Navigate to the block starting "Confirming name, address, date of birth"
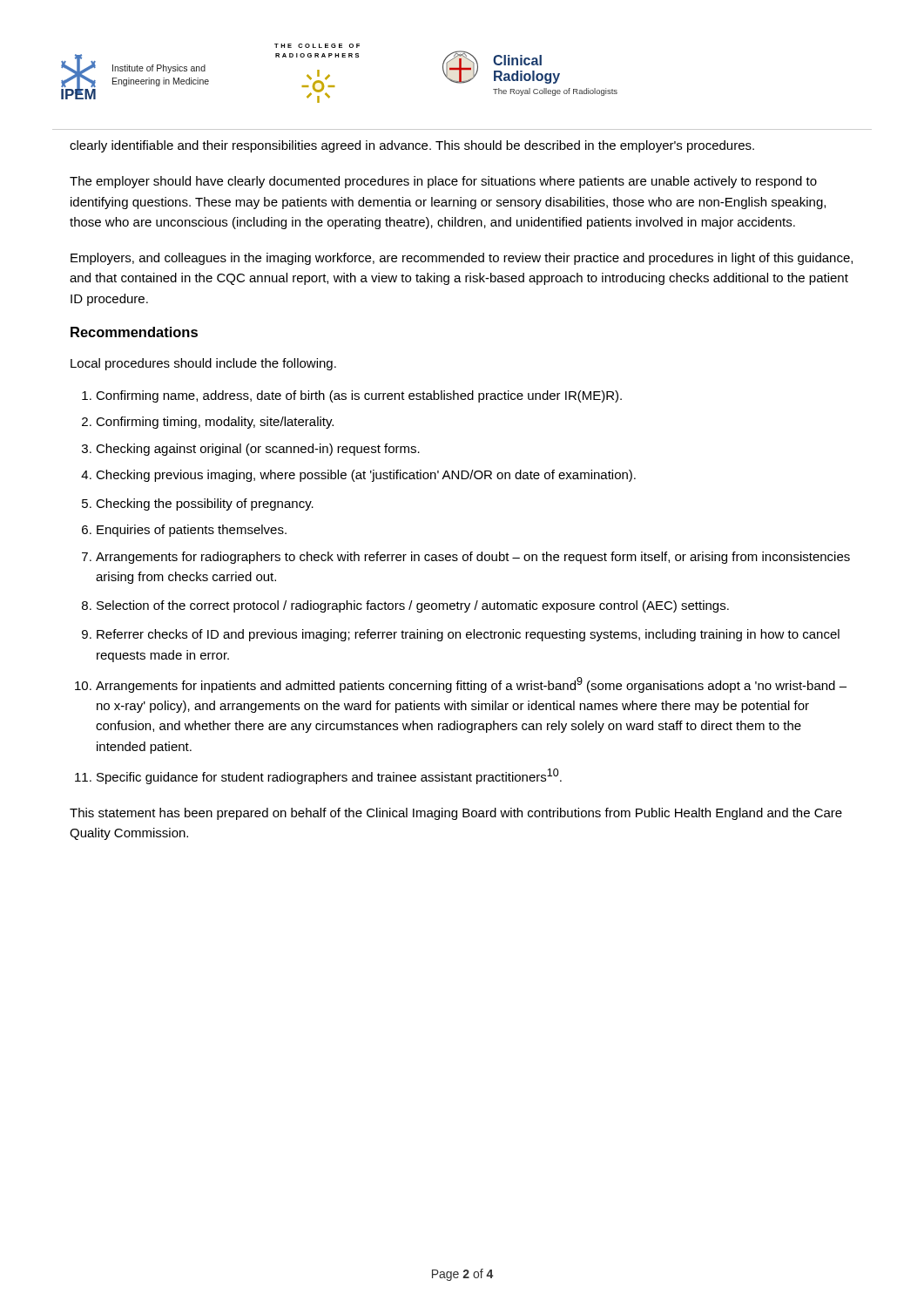This screenshot has height=1307, width=924. tap(359, 395)
